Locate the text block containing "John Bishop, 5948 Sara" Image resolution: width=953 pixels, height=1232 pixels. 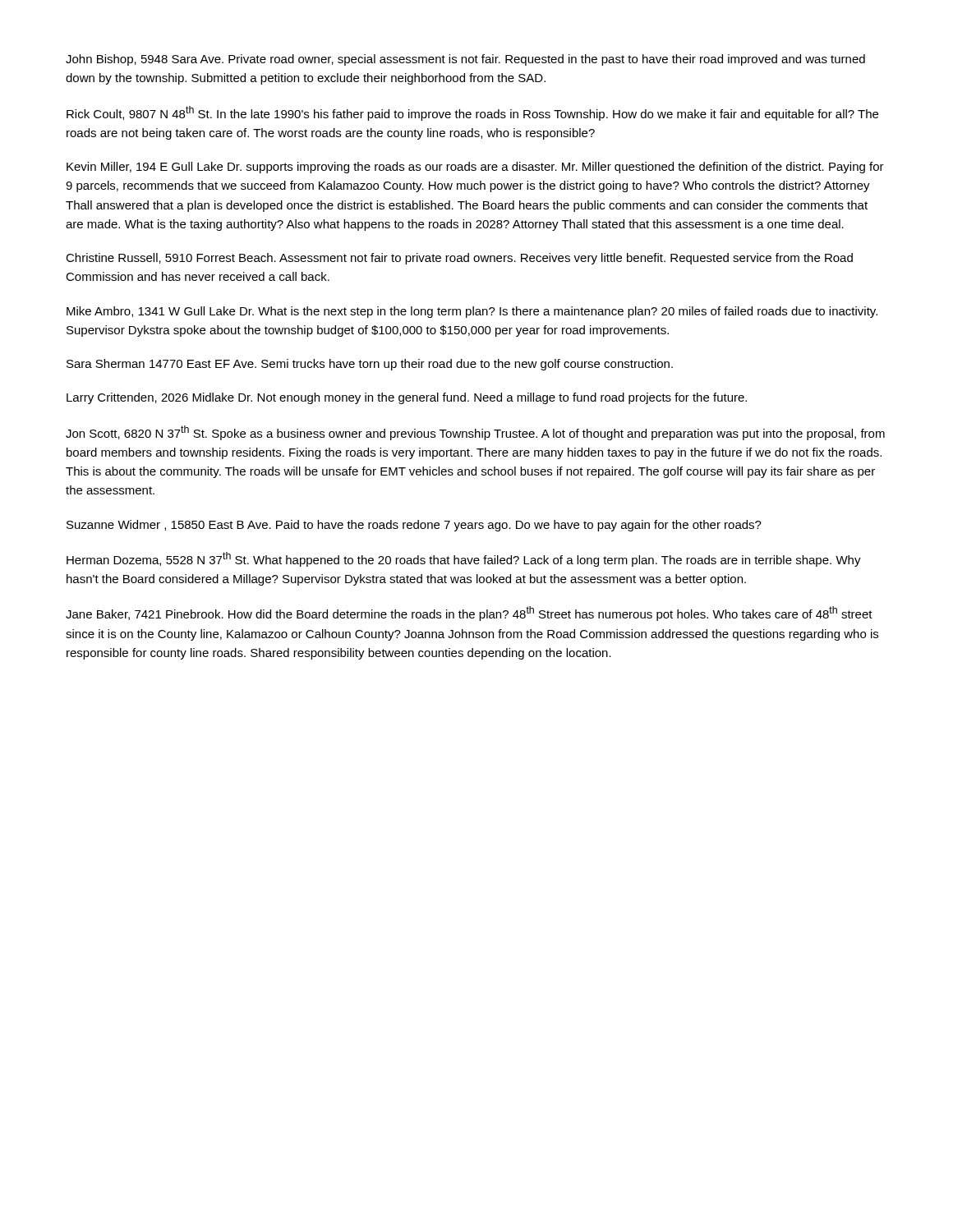coord(466,68)
